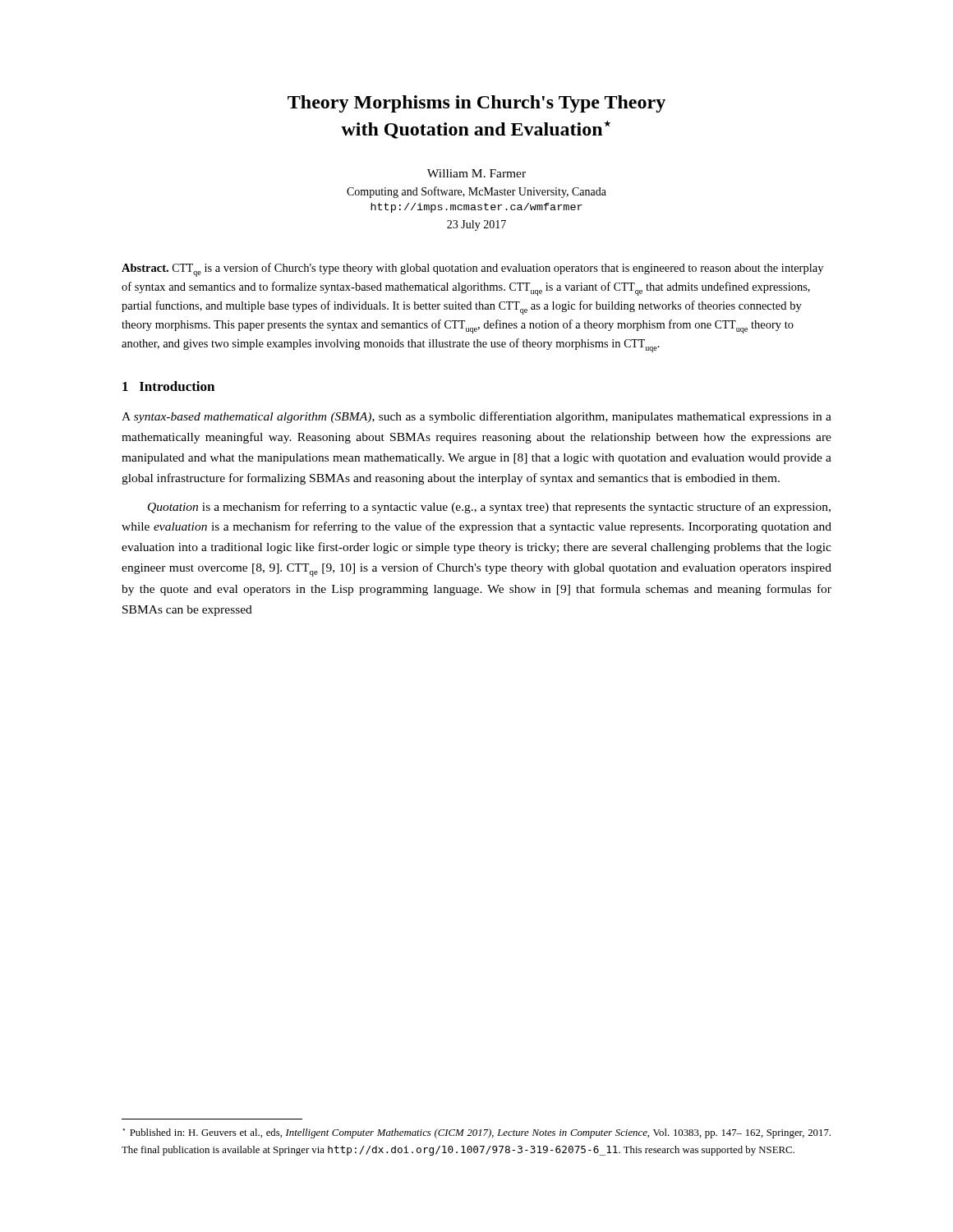The height and width of the screenshot is (1232, 953).
Task: Find the text that reads "23 July 2017"
Action: 476,225
